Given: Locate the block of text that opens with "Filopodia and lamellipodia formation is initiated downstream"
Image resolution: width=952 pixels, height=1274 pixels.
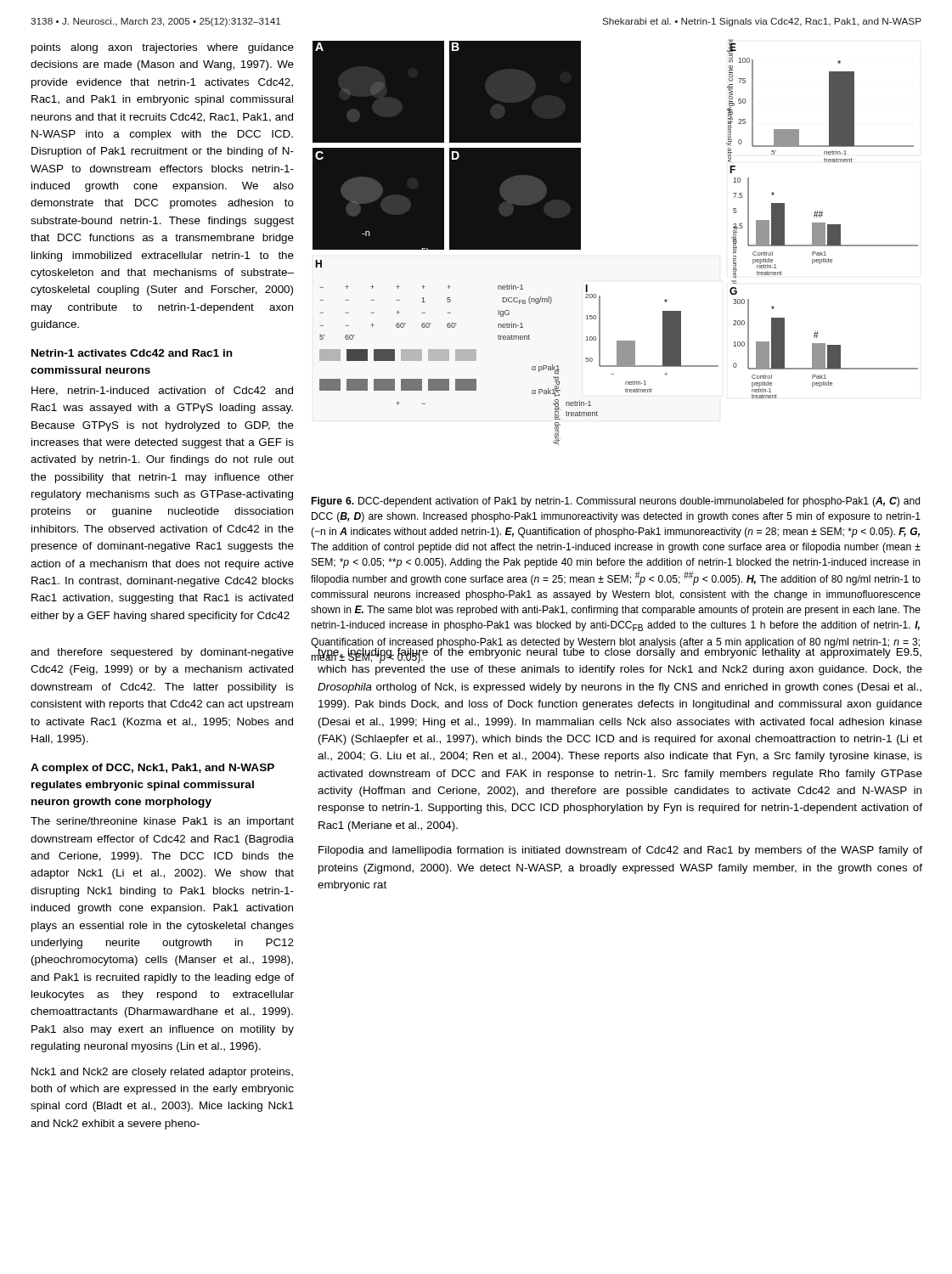Looking at the screenshot, I should tap(620, 867).
